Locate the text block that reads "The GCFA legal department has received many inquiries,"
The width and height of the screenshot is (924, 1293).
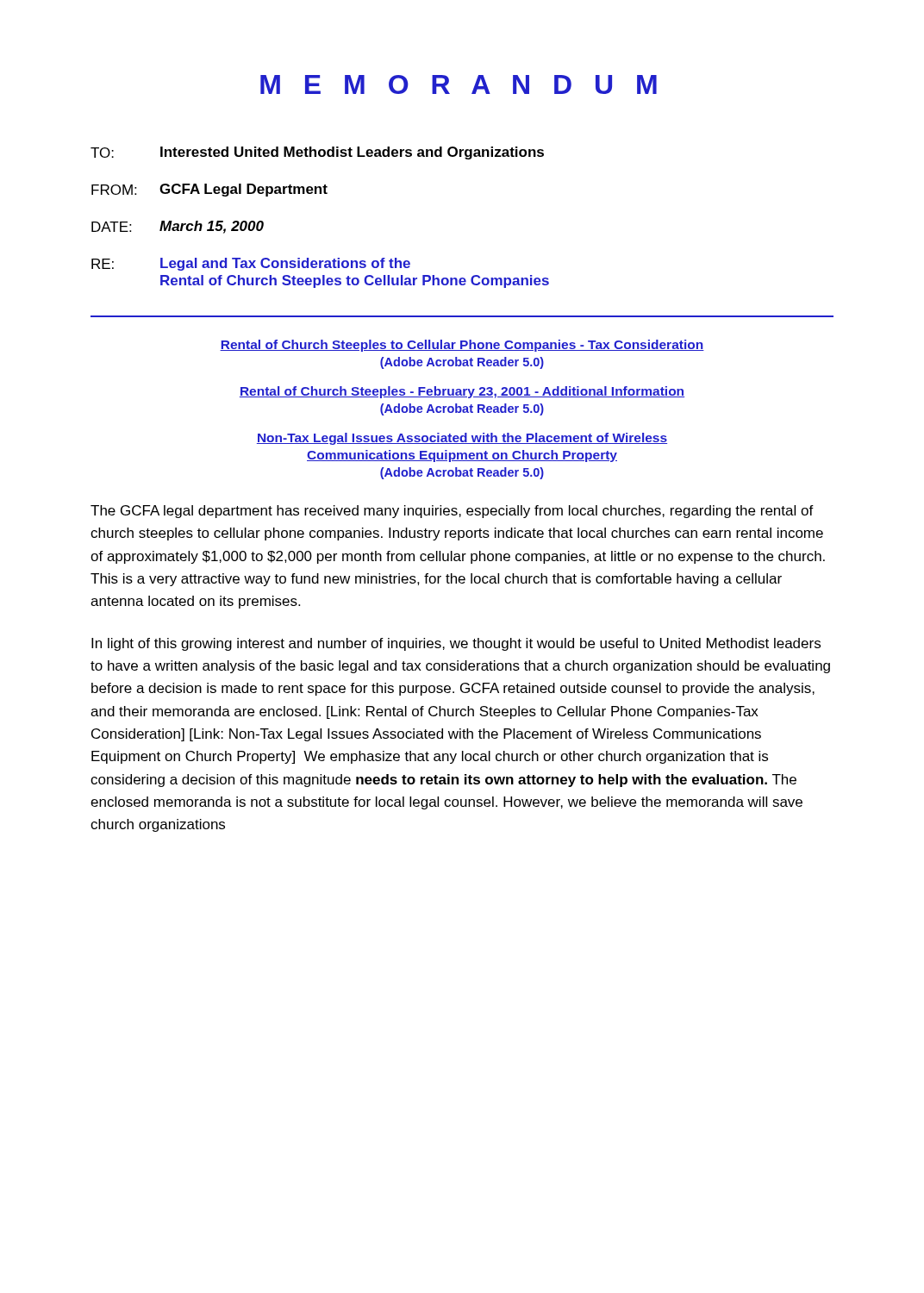[458, 556]
